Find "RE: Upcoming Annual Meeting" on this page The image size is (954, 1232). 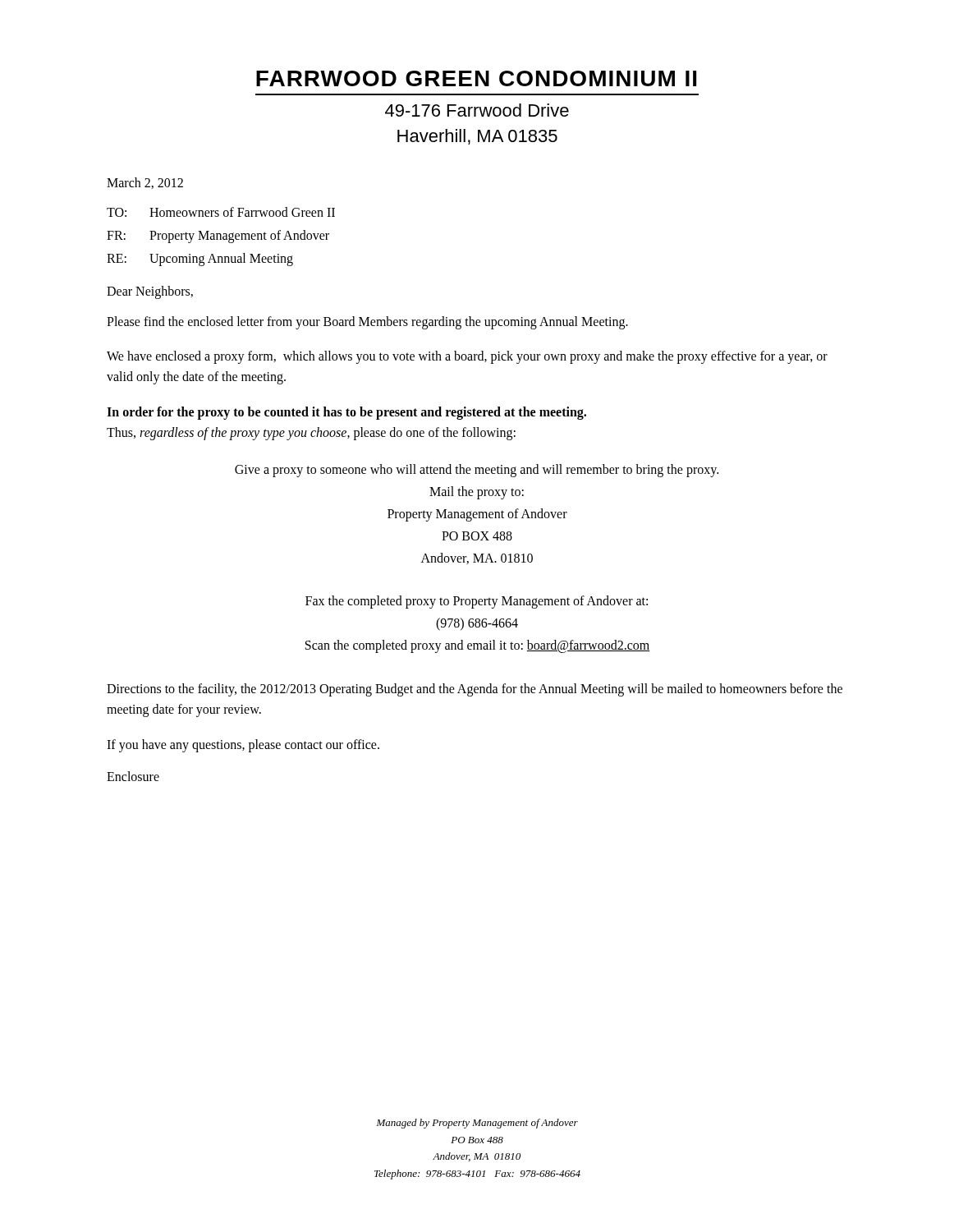click(x=200, y=258)
